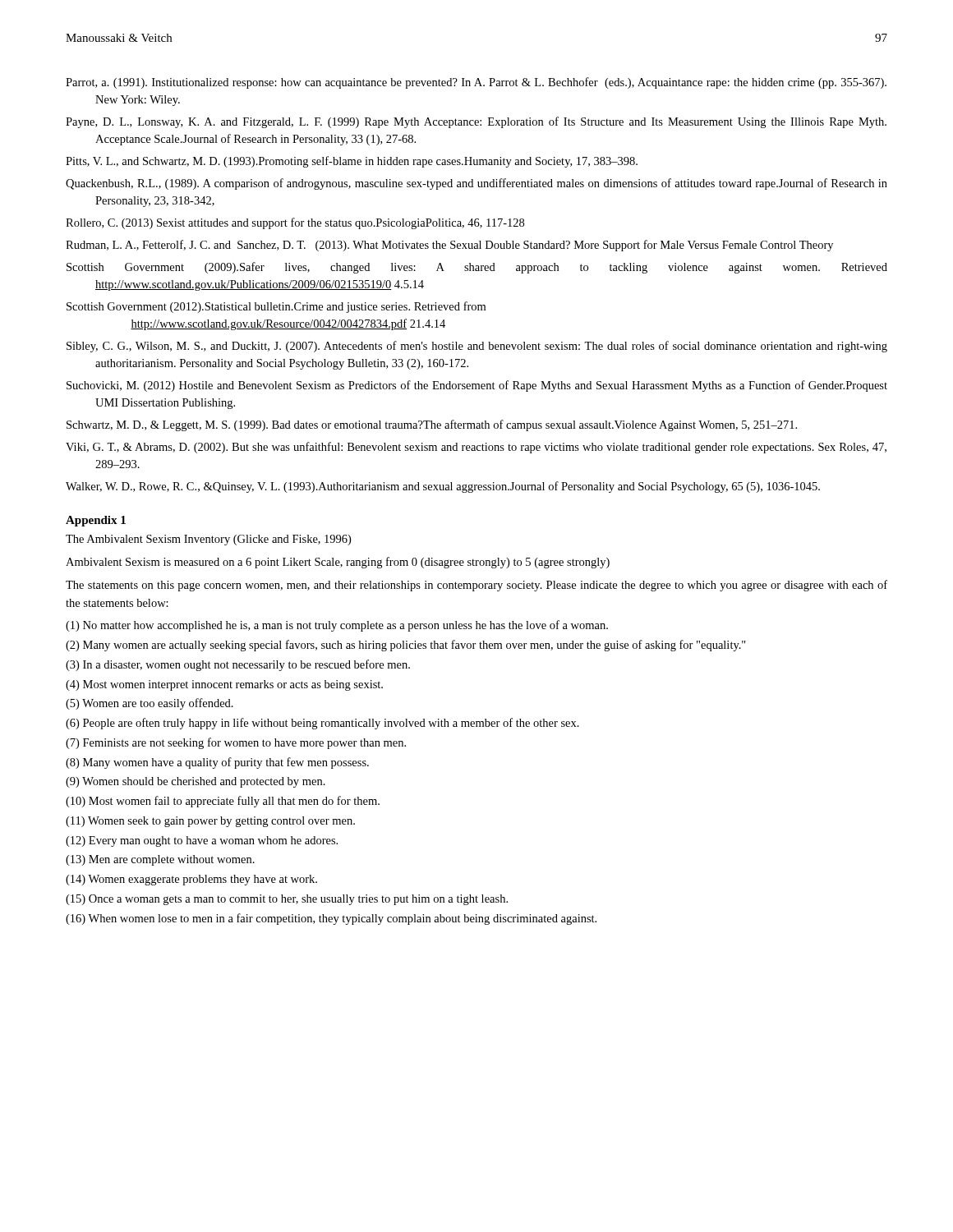This screenshot has height=1232, width=953.
Task: Click on the text block starting "(8) Many women have a quality"
Action: (218, 762)
